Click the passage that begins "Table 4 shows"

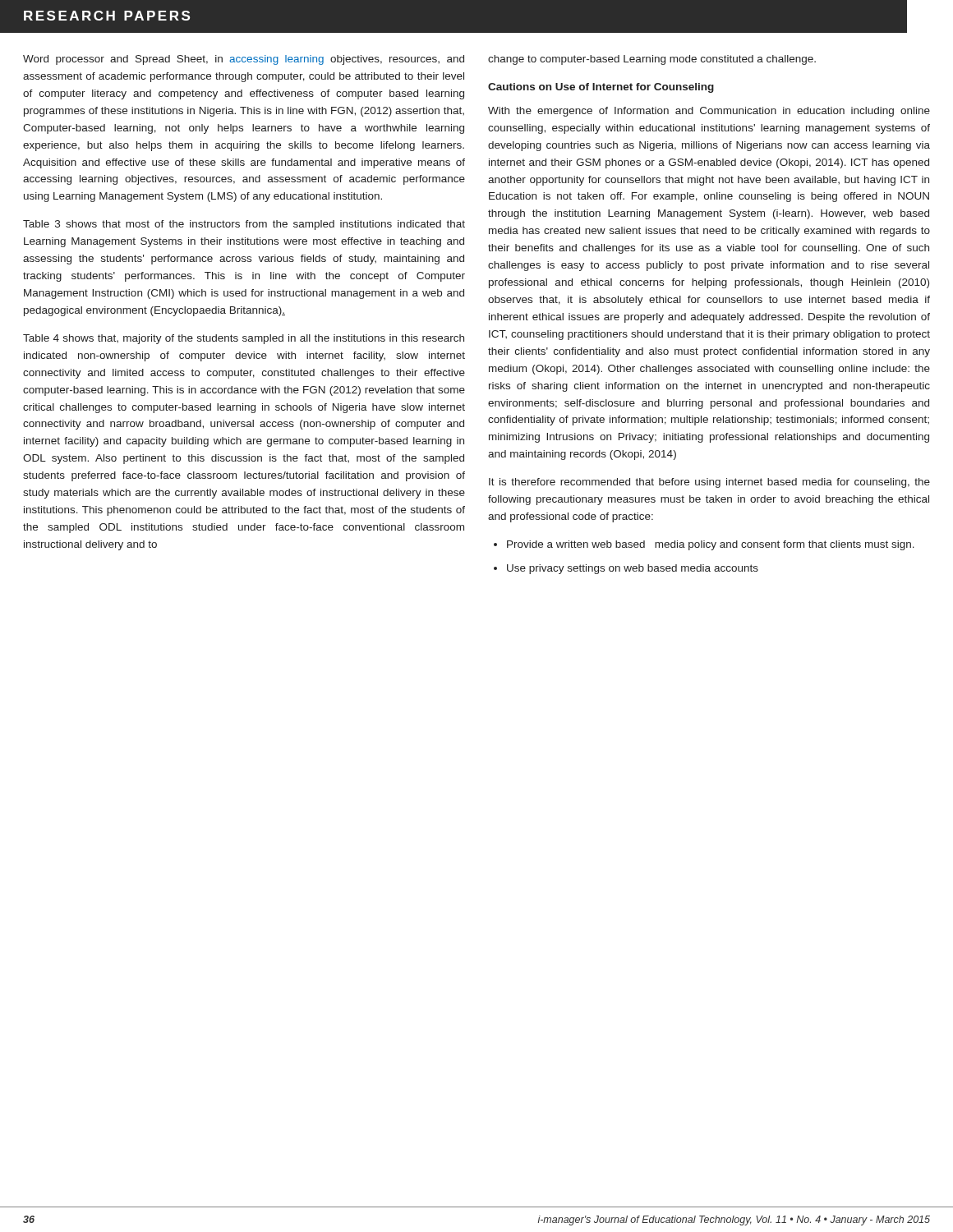(x=244, y=442)
